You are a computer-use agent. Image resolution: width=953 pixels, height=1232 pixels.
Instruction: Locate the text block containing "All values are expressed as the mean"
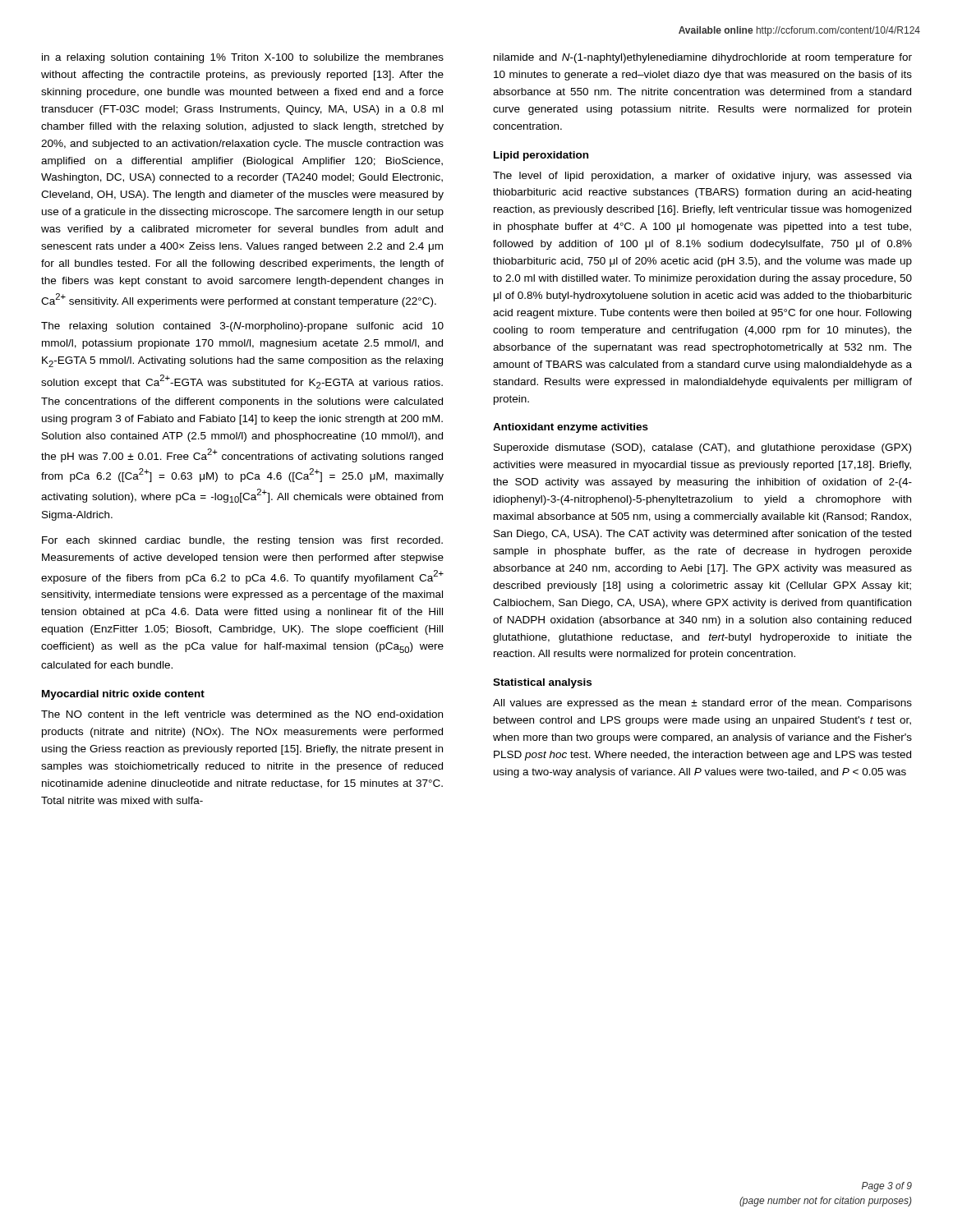(702, 738)
